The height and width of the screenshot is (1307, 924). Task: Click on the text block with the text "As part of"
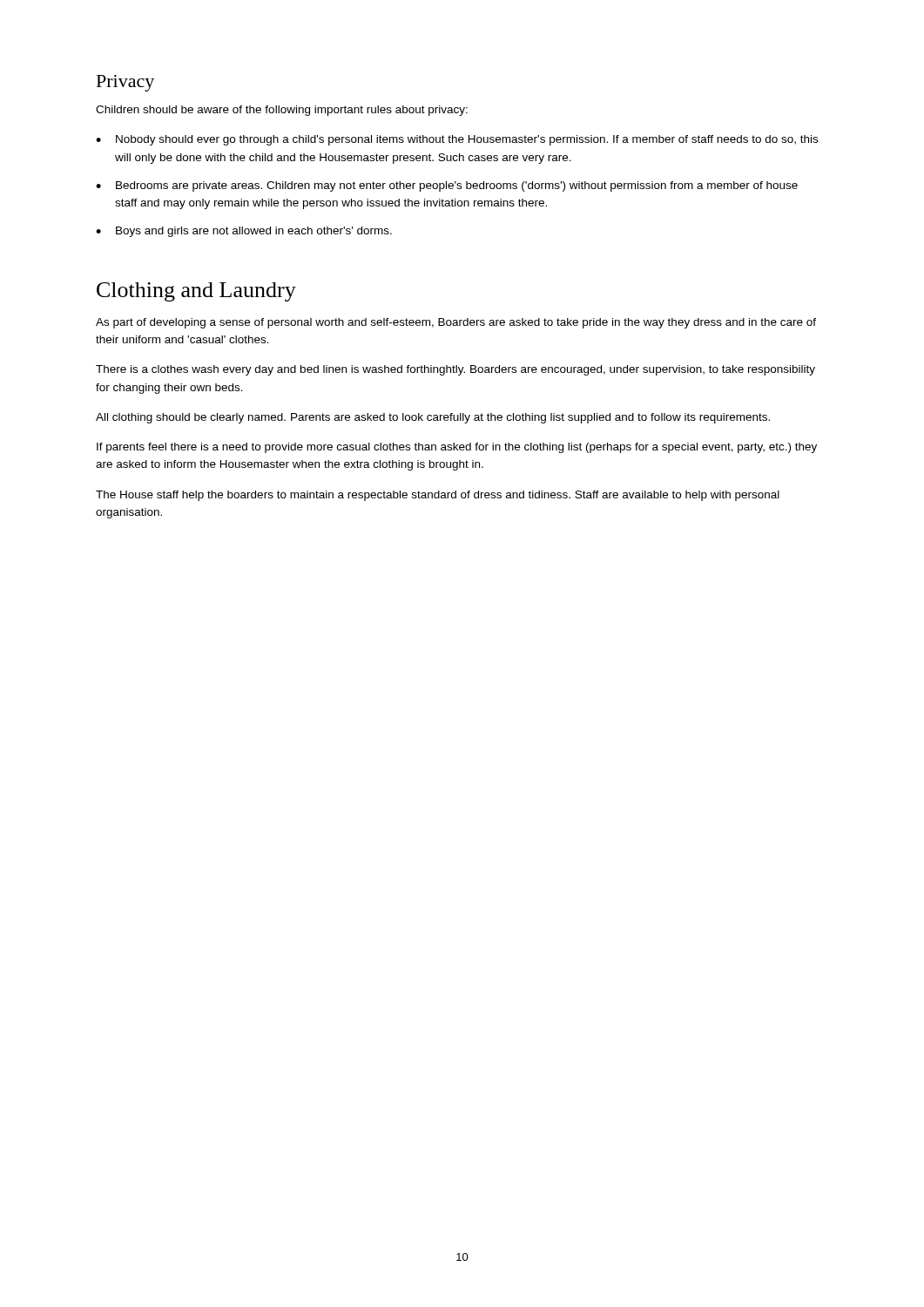pos(458,331)
